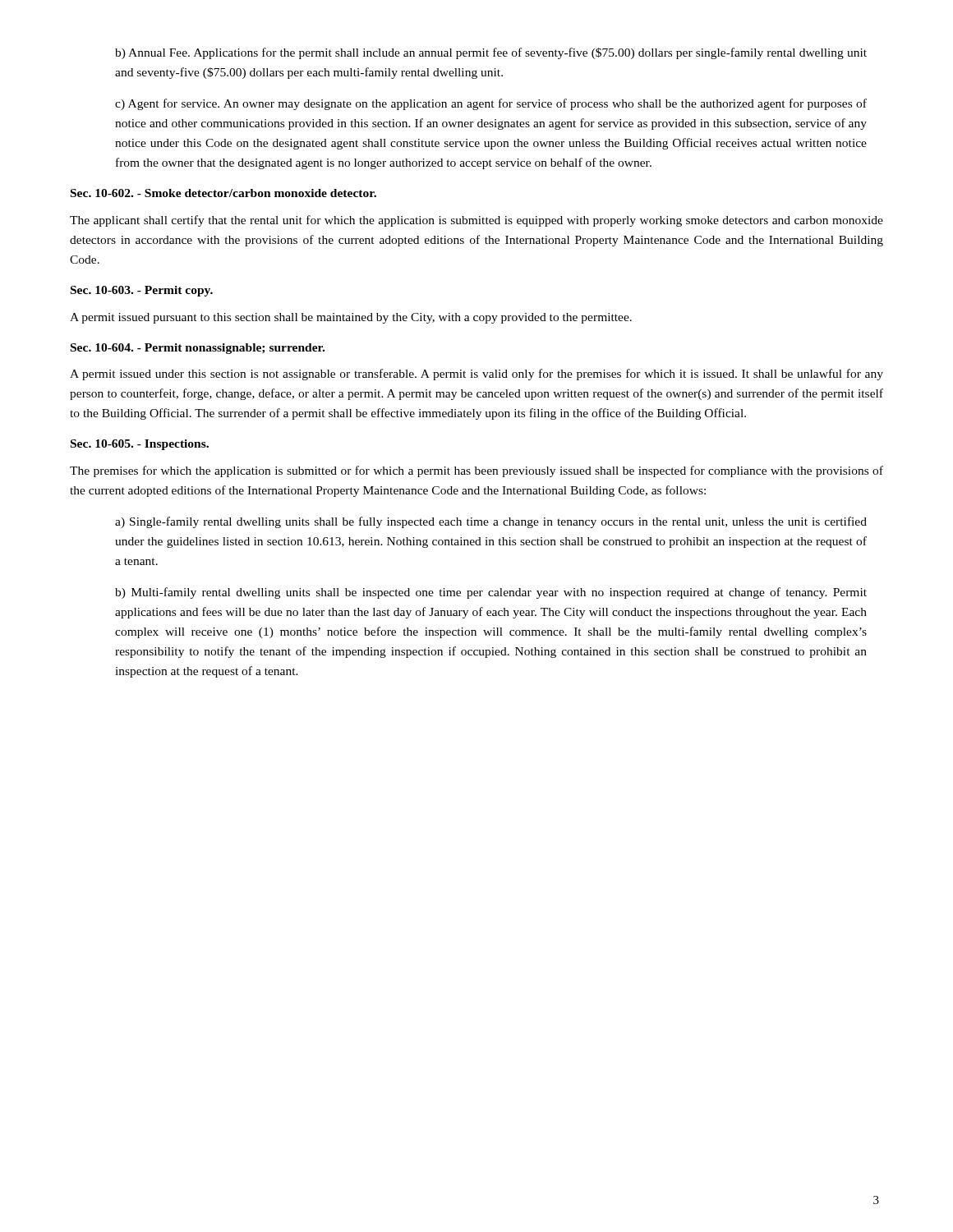Point to the block beginning "b) Annual Fee. Applications for"
This screenshot has height=1232, width=953.
click(491, 62)
